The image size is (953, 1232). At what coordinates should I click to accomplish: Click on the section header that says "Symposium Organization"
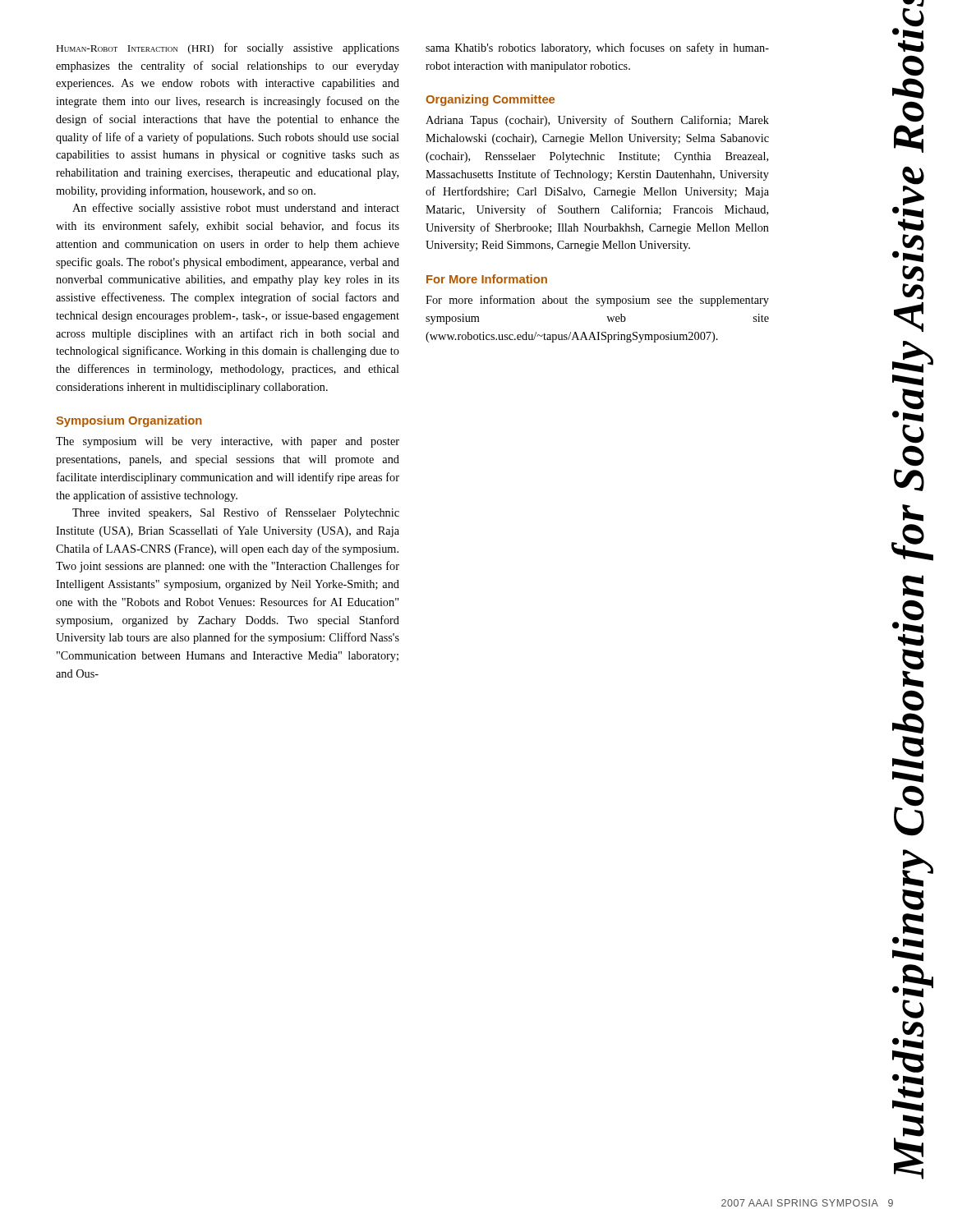129,421
